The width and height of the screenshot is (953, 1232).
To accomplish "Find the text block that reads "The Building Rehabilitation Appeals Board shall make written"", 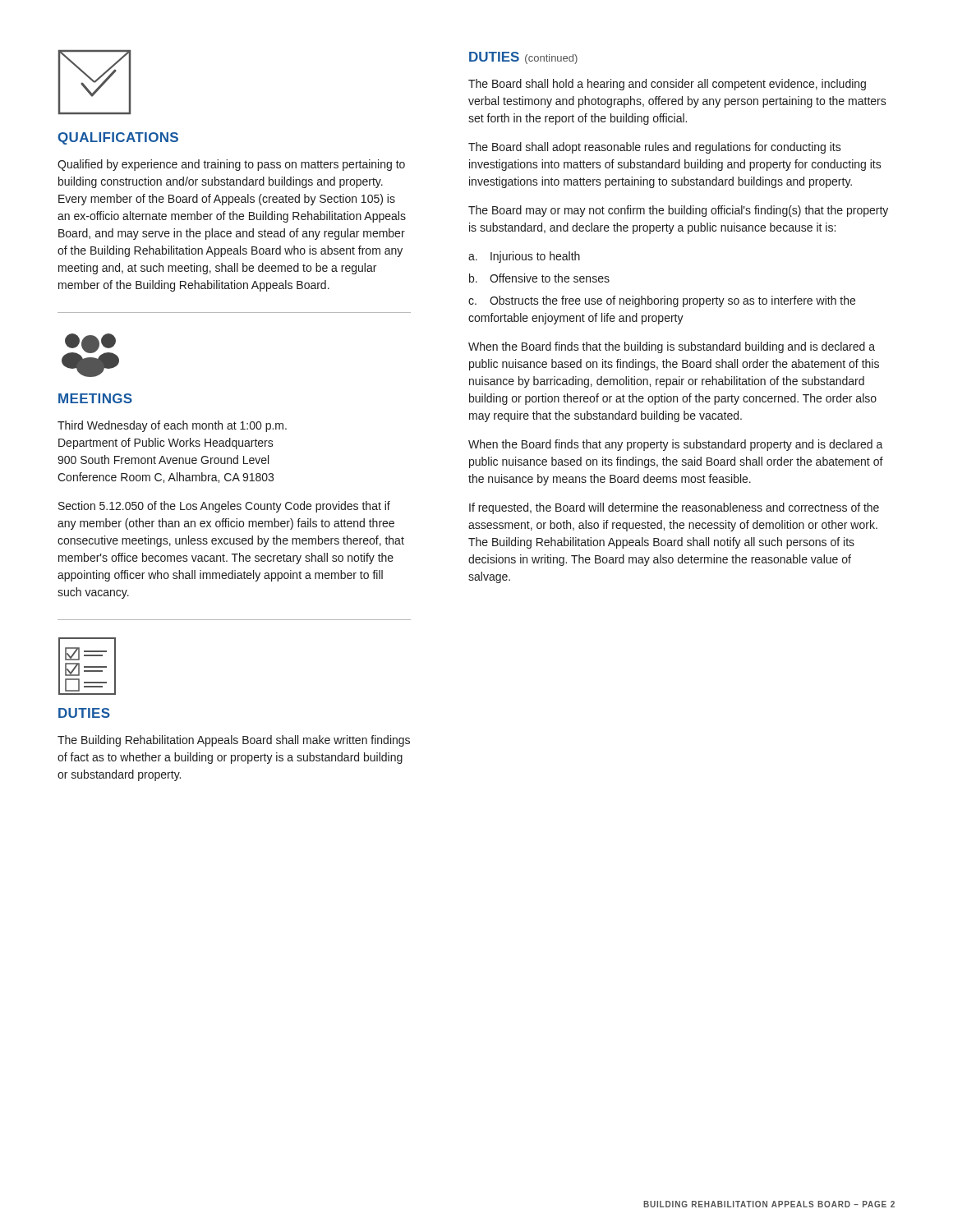I will click(x=234, y=758).
